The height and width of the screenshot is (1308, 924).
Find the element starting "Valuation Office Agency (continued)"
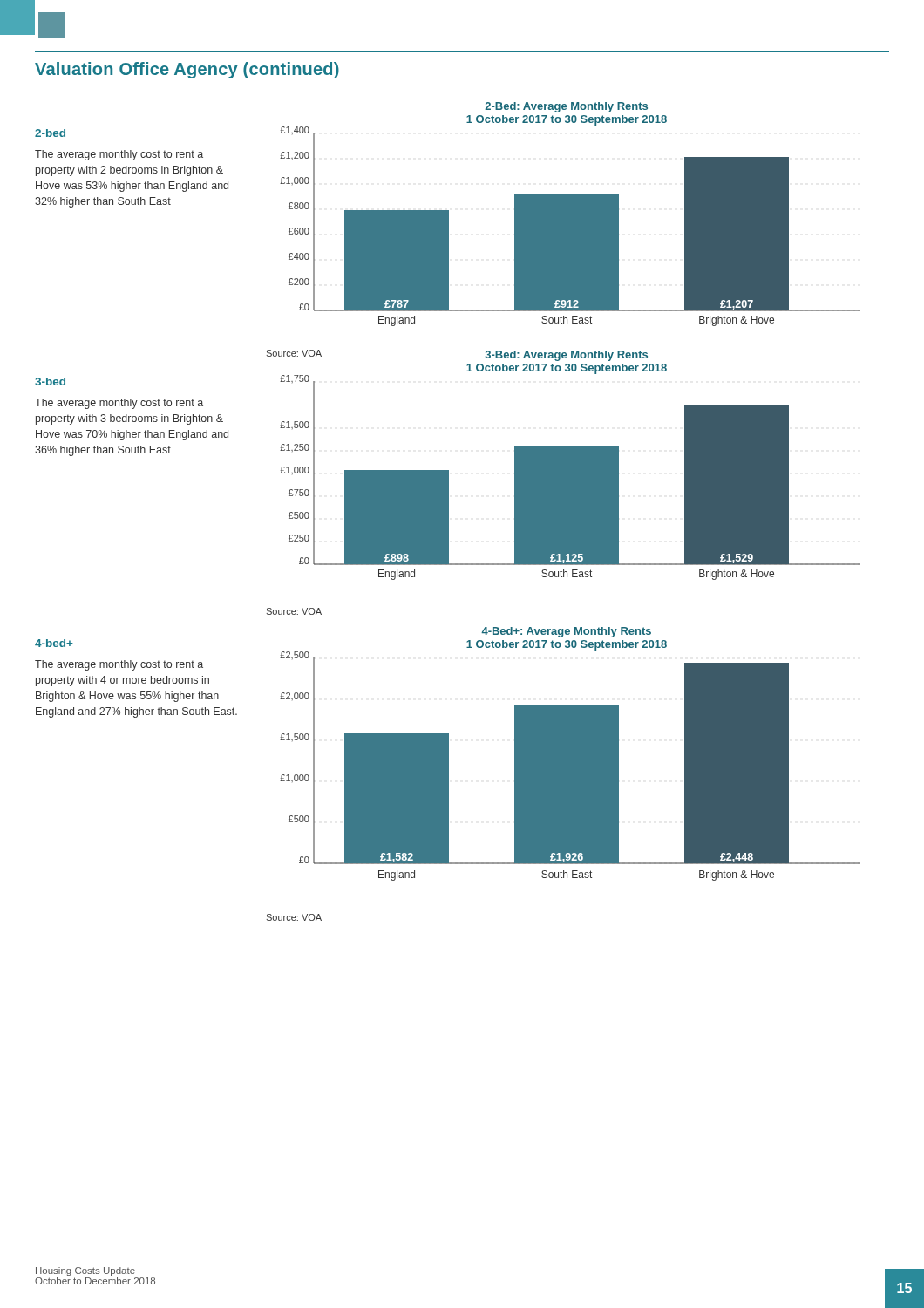(x=187, y=69)
